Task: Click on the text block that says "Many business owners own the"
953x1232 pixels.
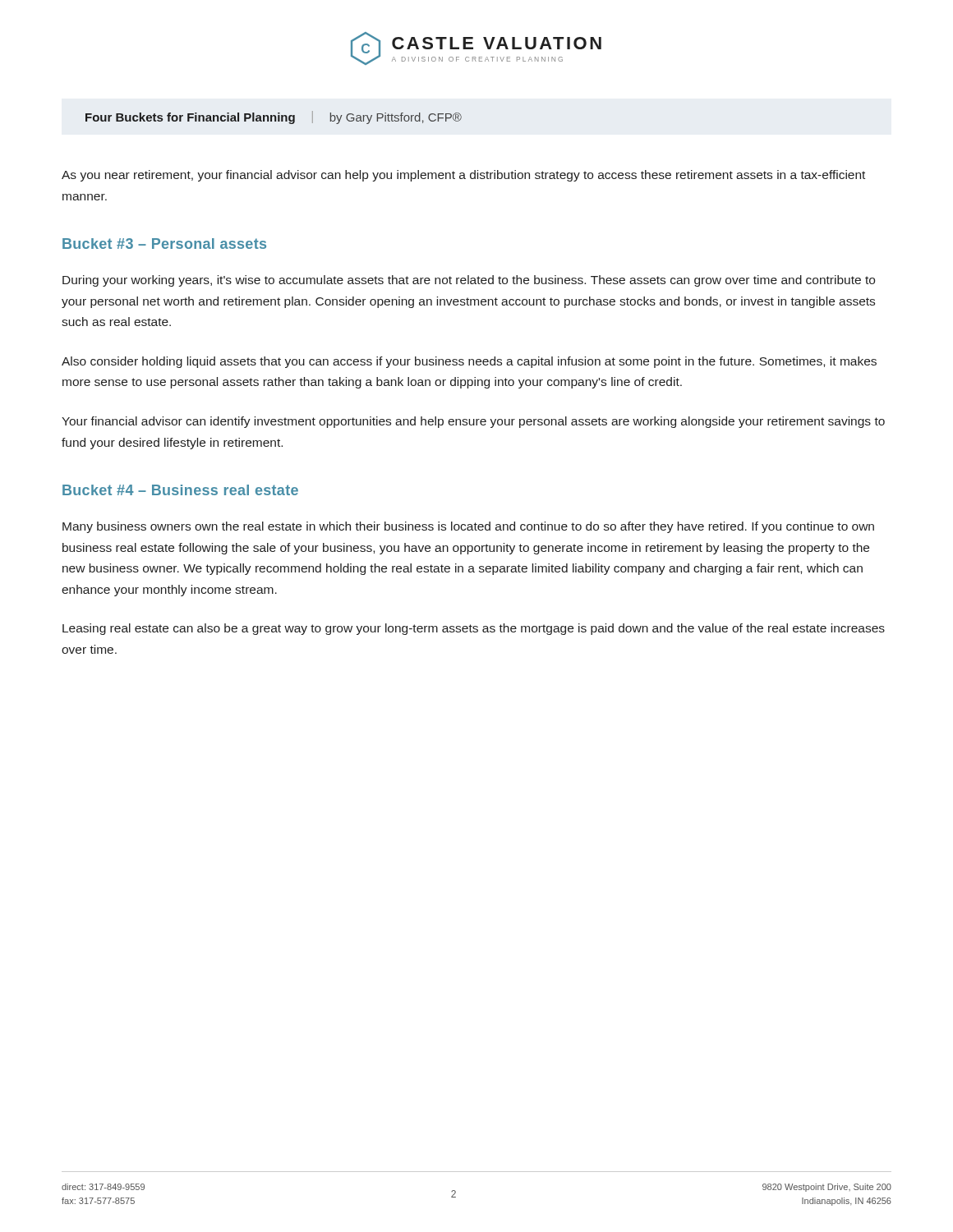Action: click(x=468, y=558)
